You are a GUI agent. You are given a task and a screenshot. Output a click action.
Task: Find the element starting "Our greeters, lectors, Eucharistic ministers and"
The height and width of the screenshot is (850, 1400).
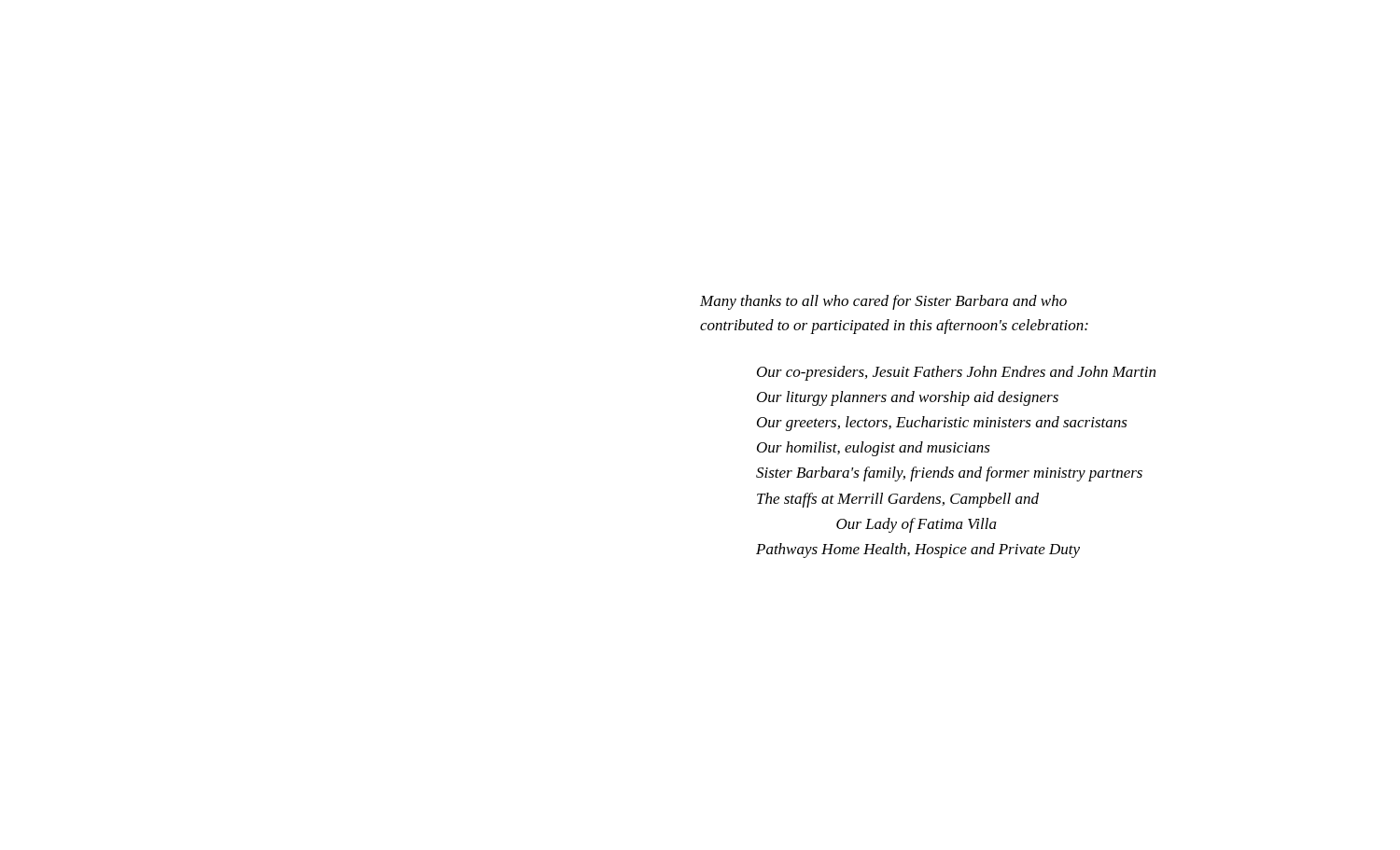(x=942, y=422)
